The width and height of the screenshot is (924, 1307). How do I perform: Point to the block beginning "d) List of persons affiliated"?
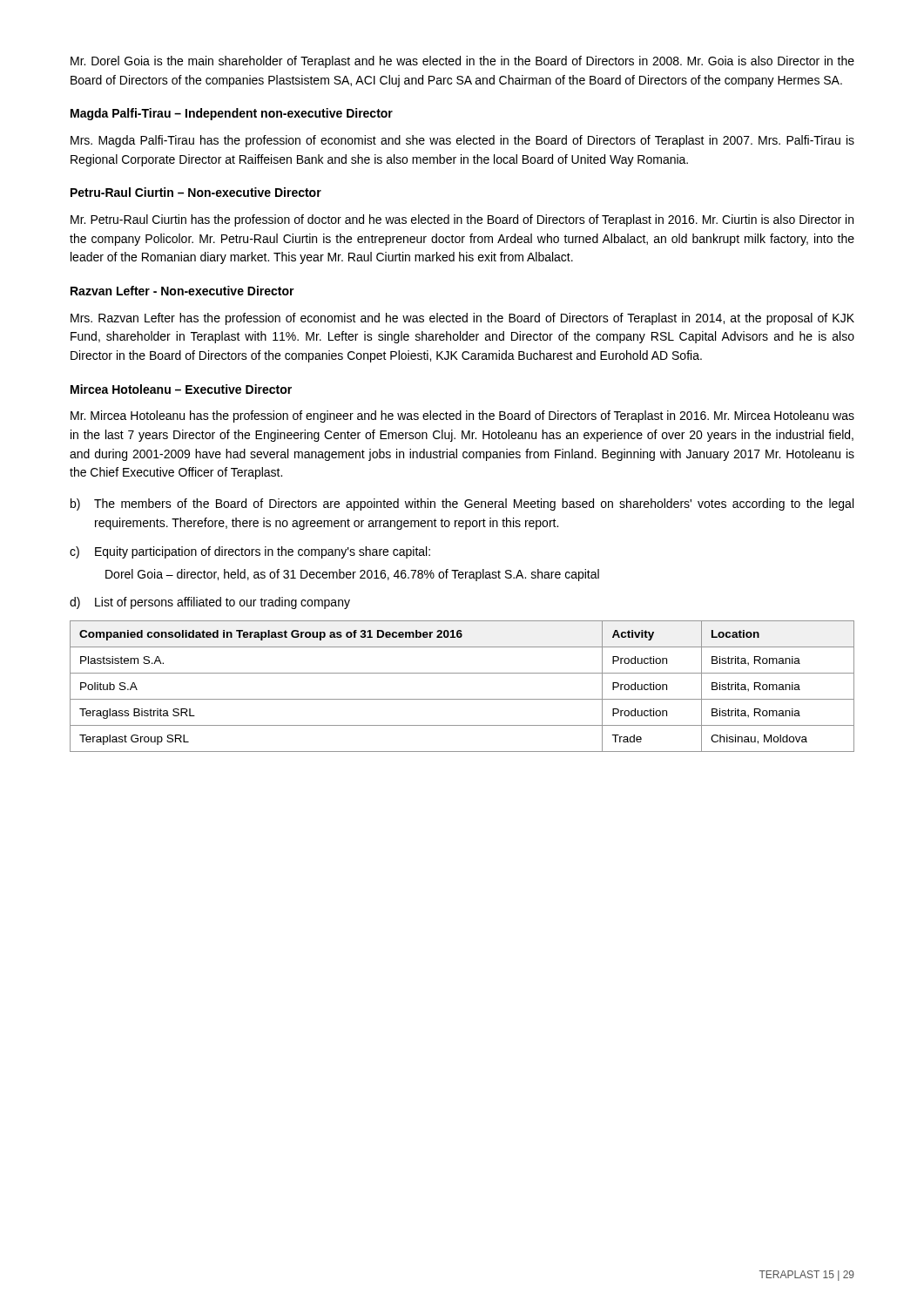210,603
